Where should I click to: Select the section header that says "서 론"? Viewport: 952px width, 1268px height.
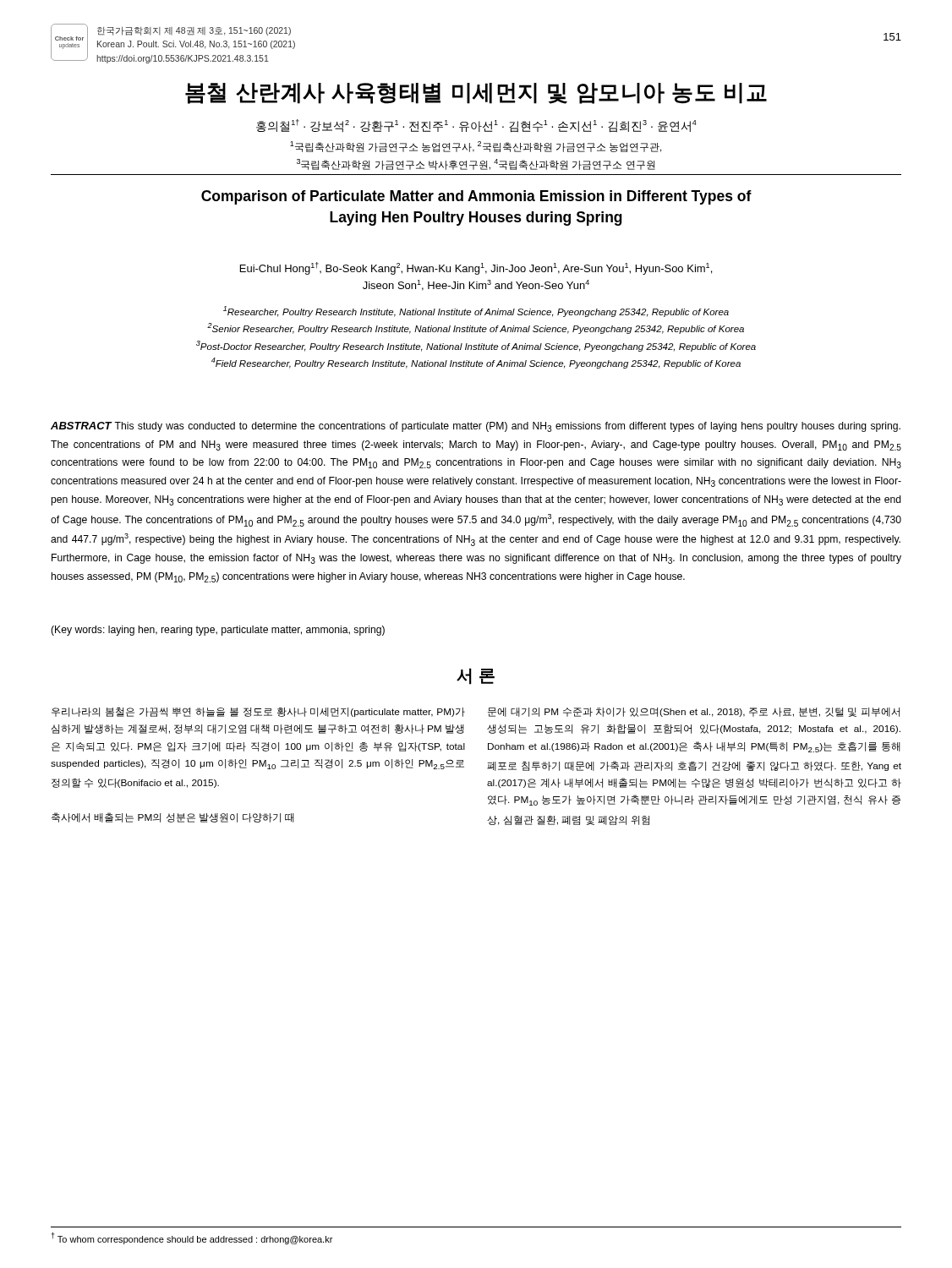476,675
